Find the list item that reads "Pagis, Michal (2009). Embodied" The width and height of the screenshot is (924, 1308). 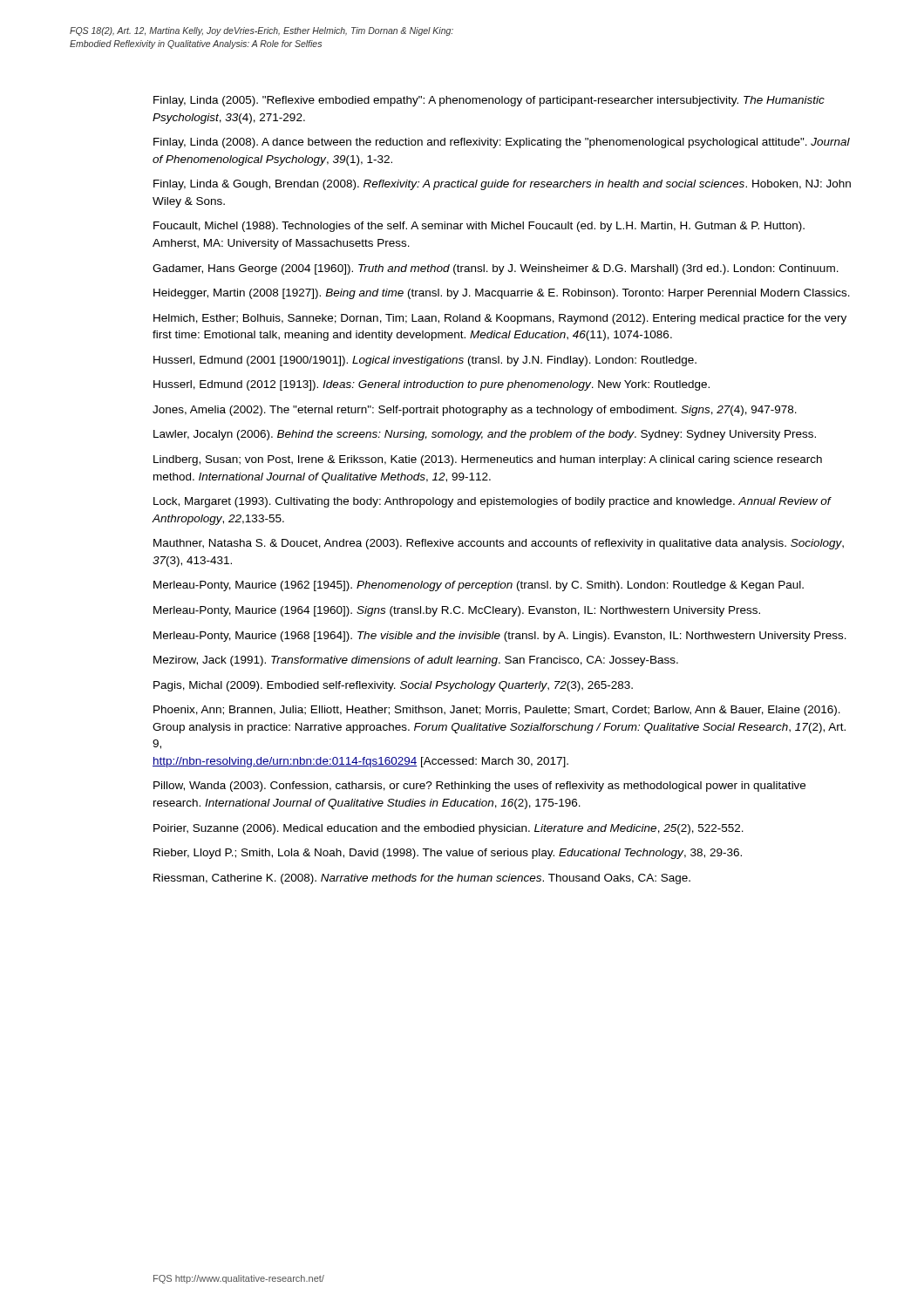(x=393, y=685)
